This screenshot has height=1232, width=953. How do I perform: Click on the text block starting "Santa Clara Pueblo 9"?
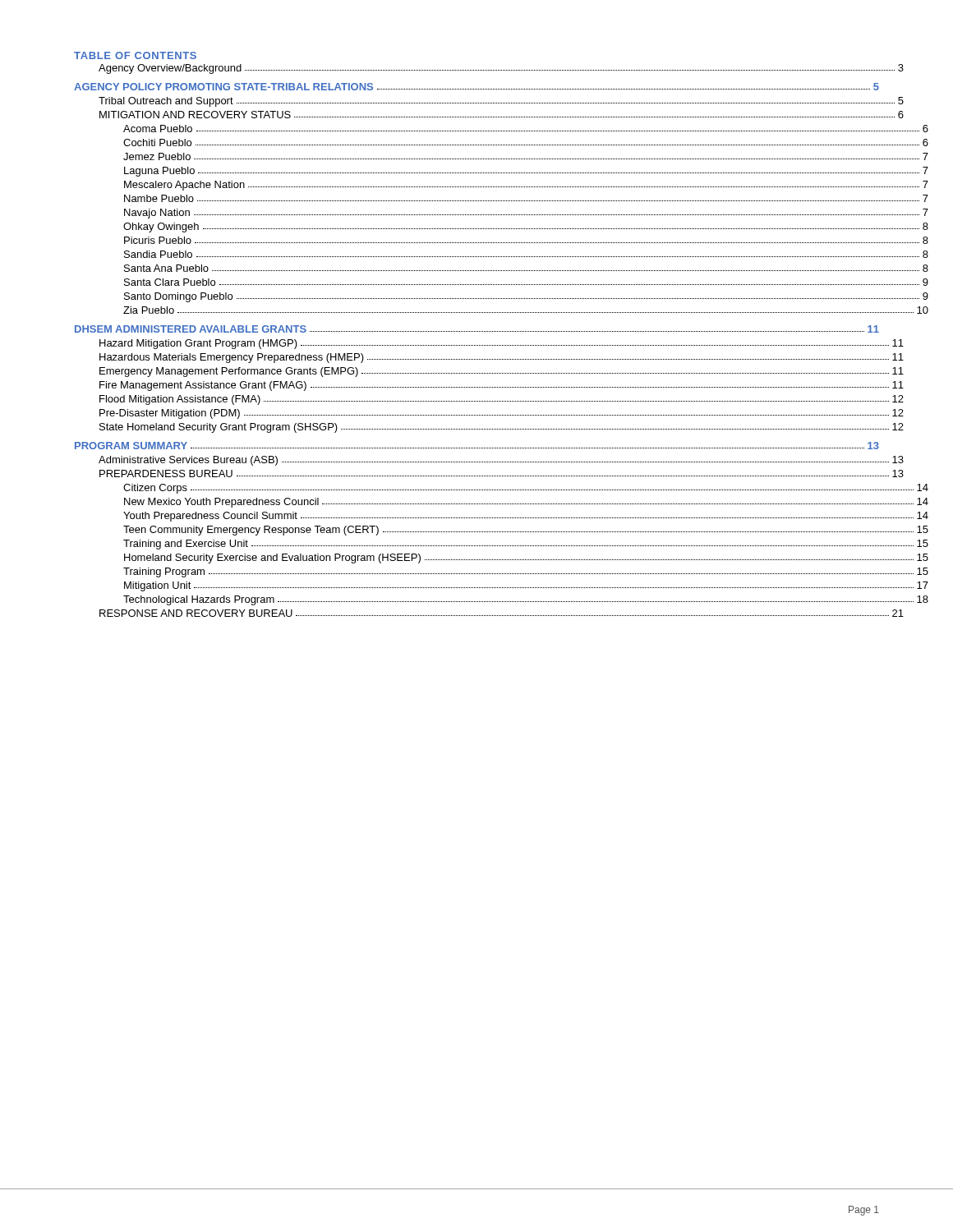(526, 282)
